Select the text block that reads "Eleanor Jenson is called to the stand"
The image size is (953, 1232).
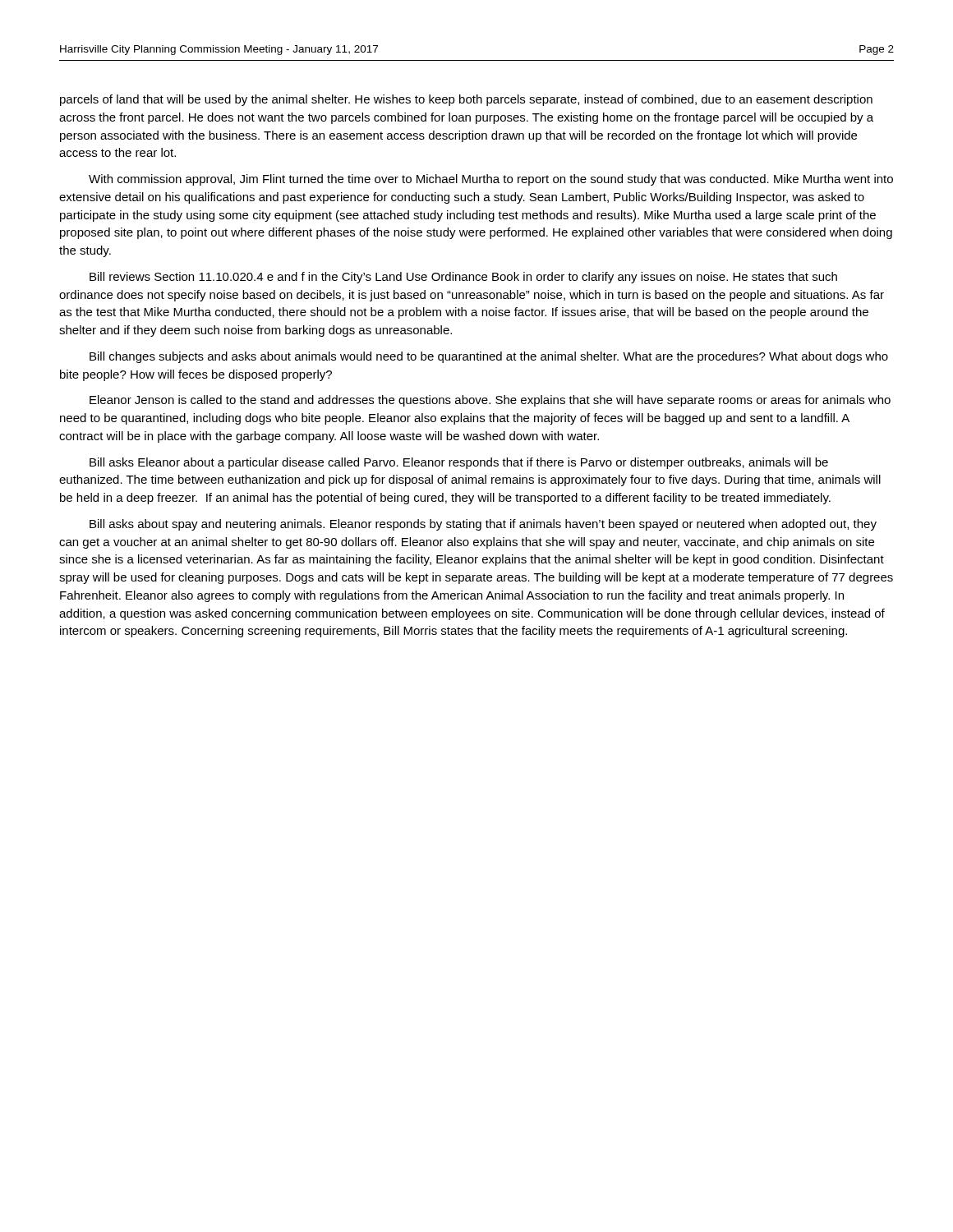click(476, 418)
